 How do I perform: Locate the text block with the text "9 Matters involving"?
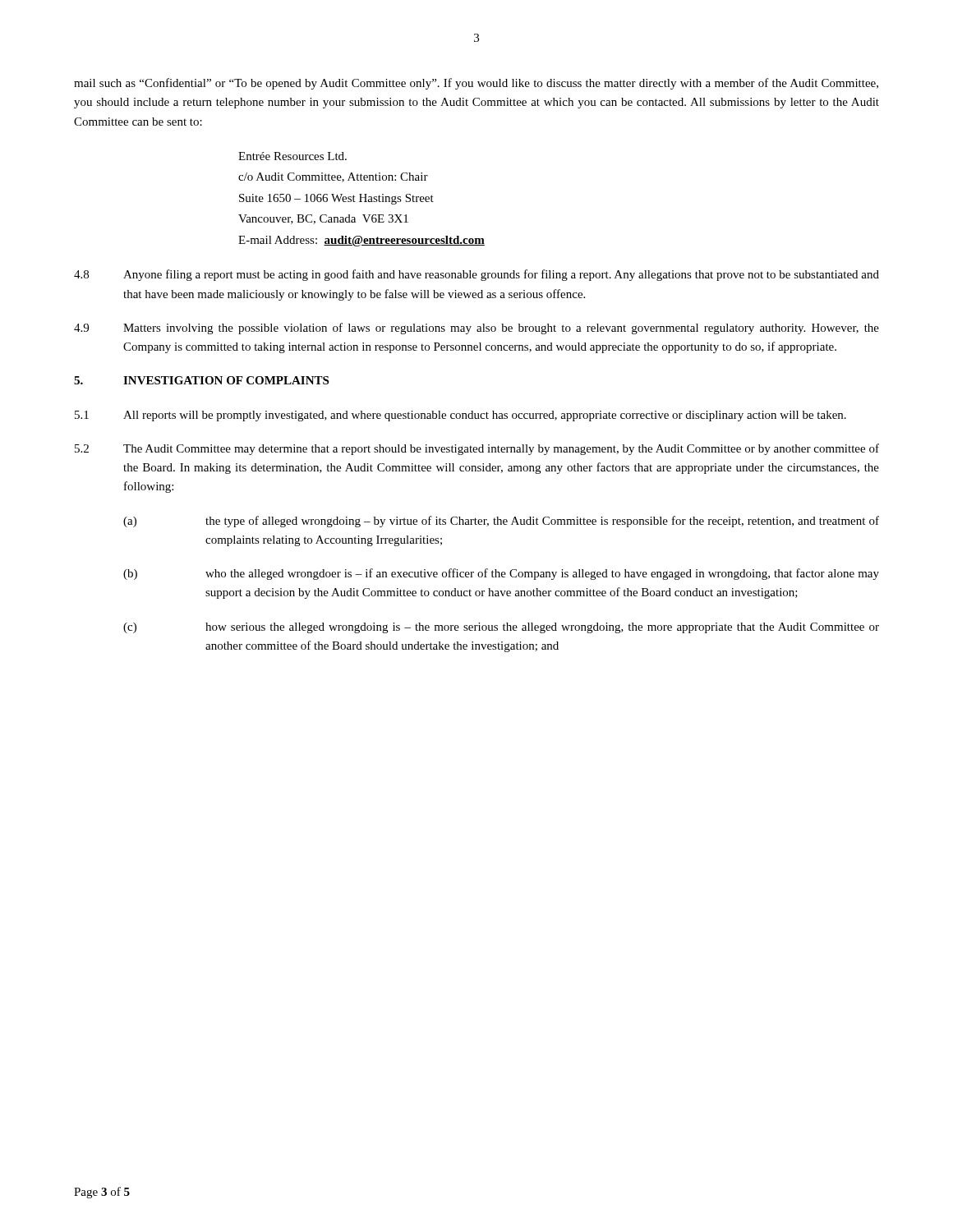click(x=476, y=338)
